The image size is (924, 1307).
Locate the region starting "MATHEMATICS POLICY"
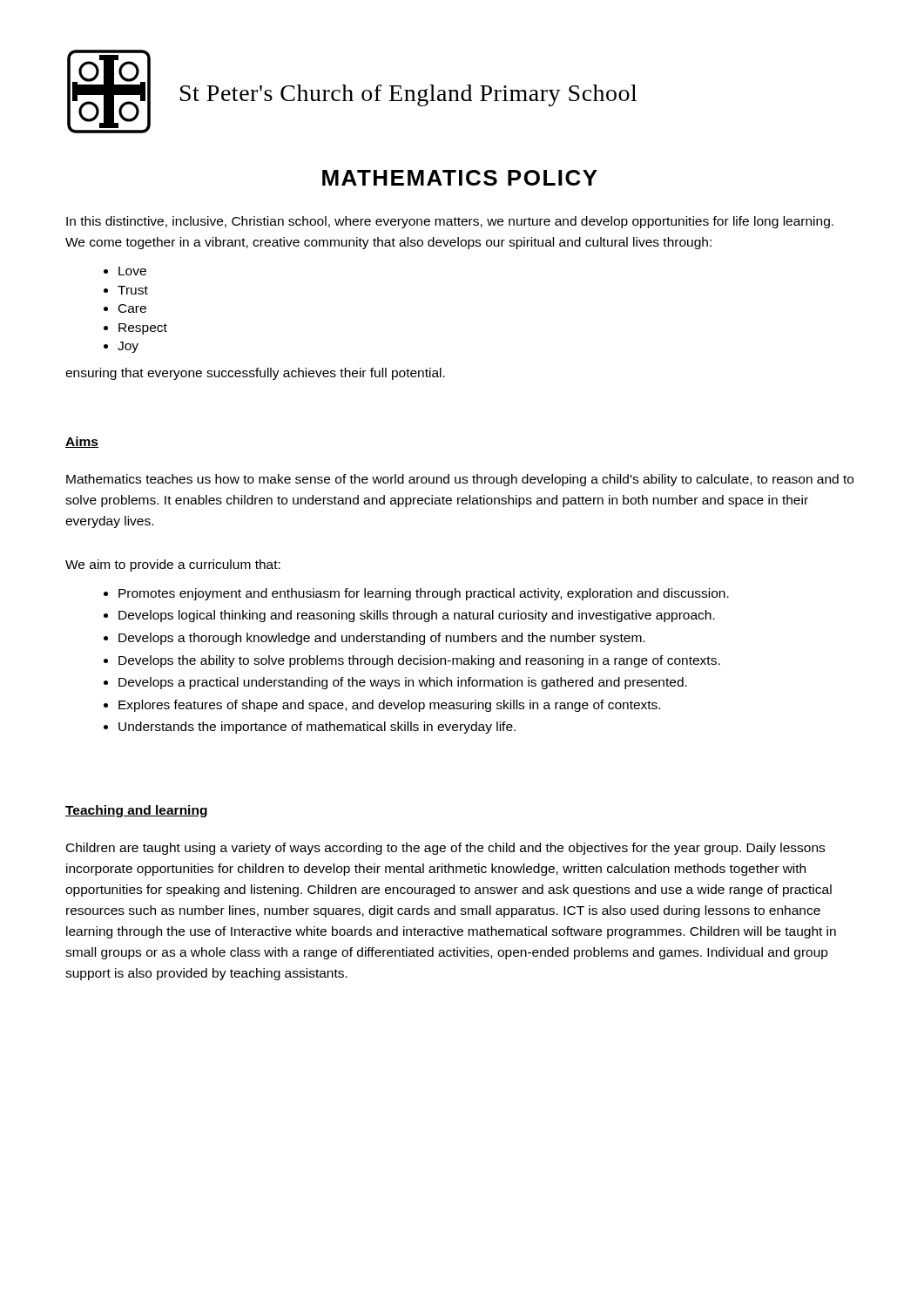pos(460,178)
